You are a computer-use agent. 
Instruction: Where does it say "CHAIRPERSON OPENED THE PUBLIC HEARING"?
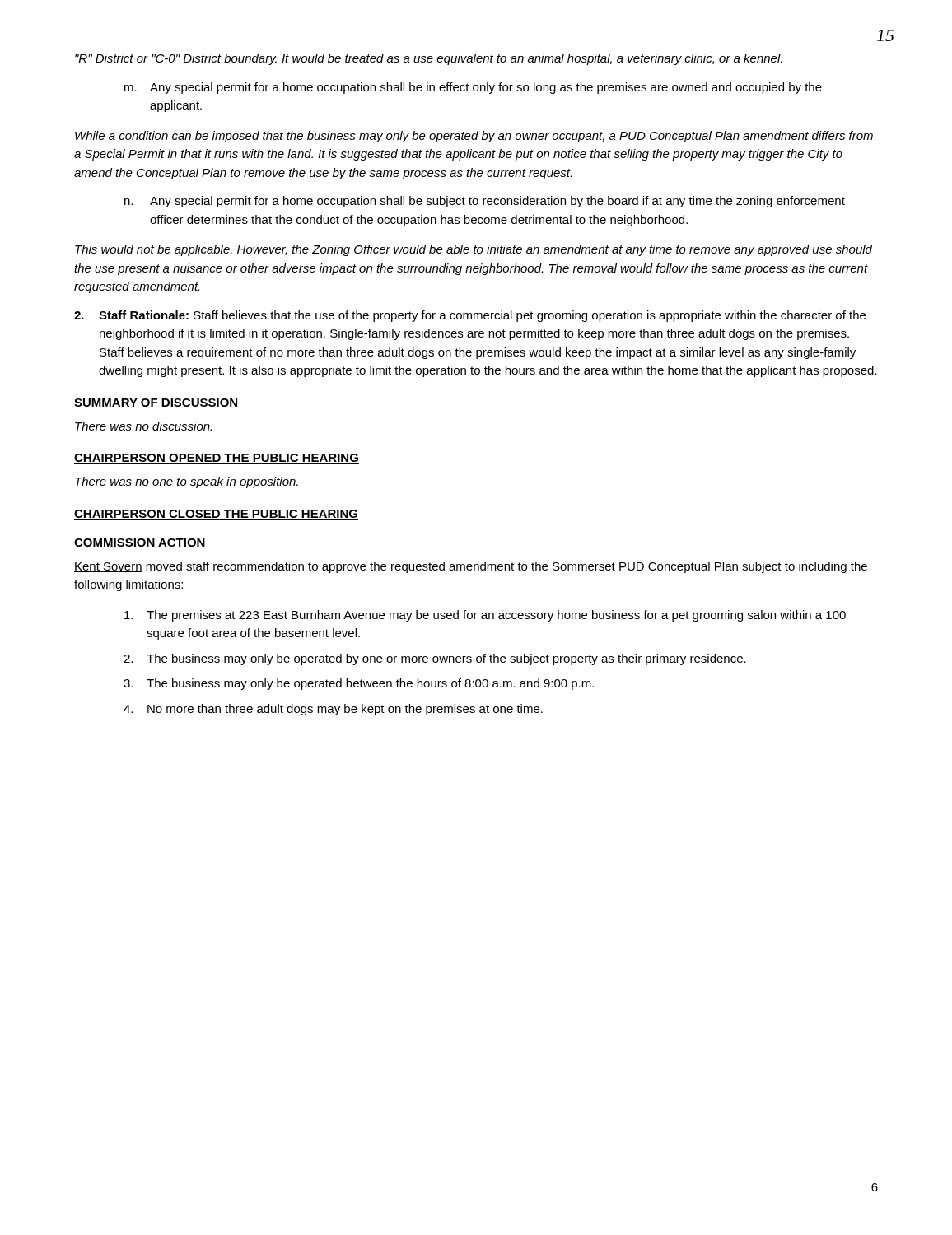point(217,459)
